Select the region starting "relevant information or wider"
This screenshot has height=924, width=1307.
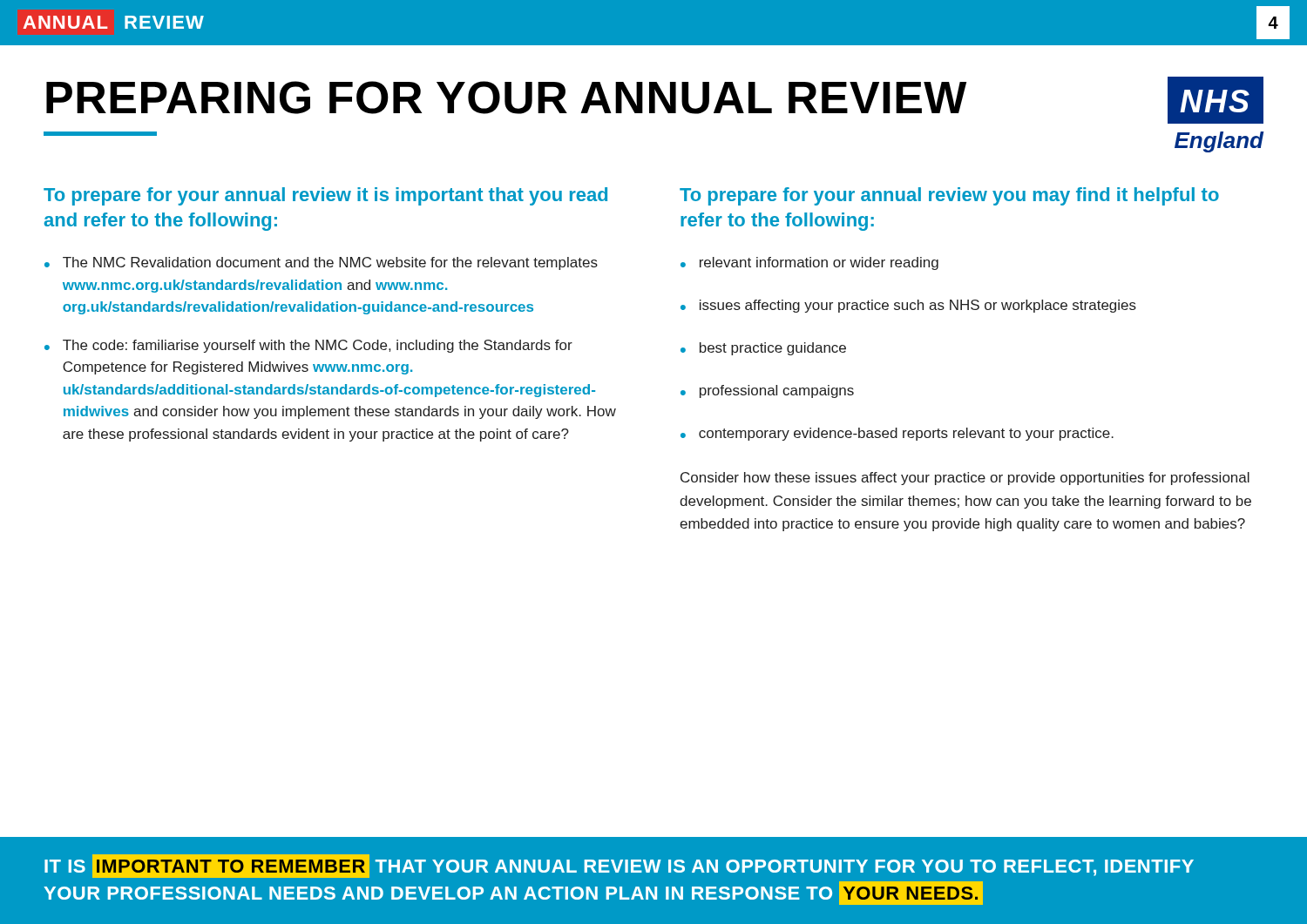click(x=819, y=263)
